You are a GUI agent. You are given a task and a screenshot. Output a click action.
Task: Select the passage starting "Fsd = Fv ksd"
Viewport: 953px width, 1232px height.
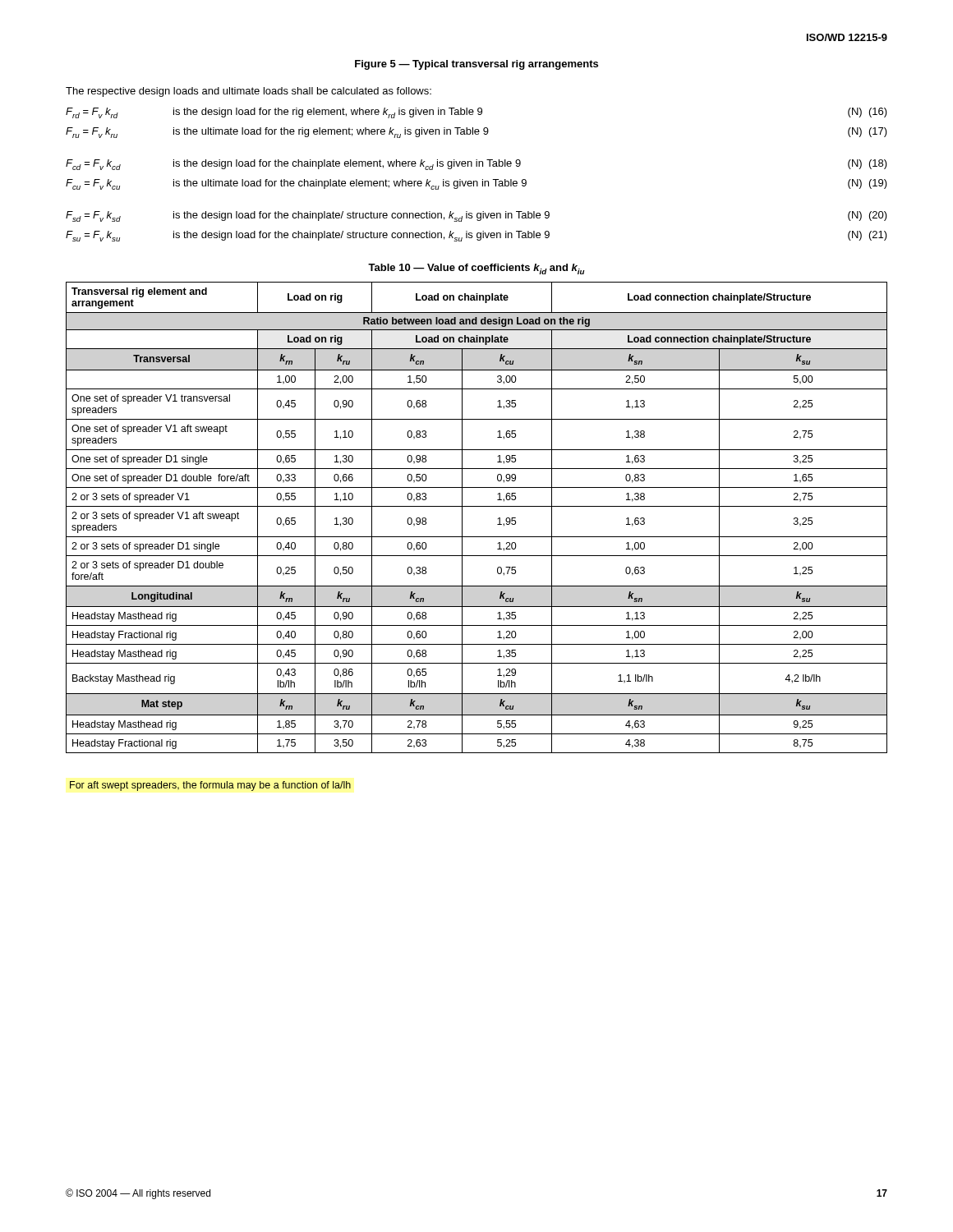point(476,216)
